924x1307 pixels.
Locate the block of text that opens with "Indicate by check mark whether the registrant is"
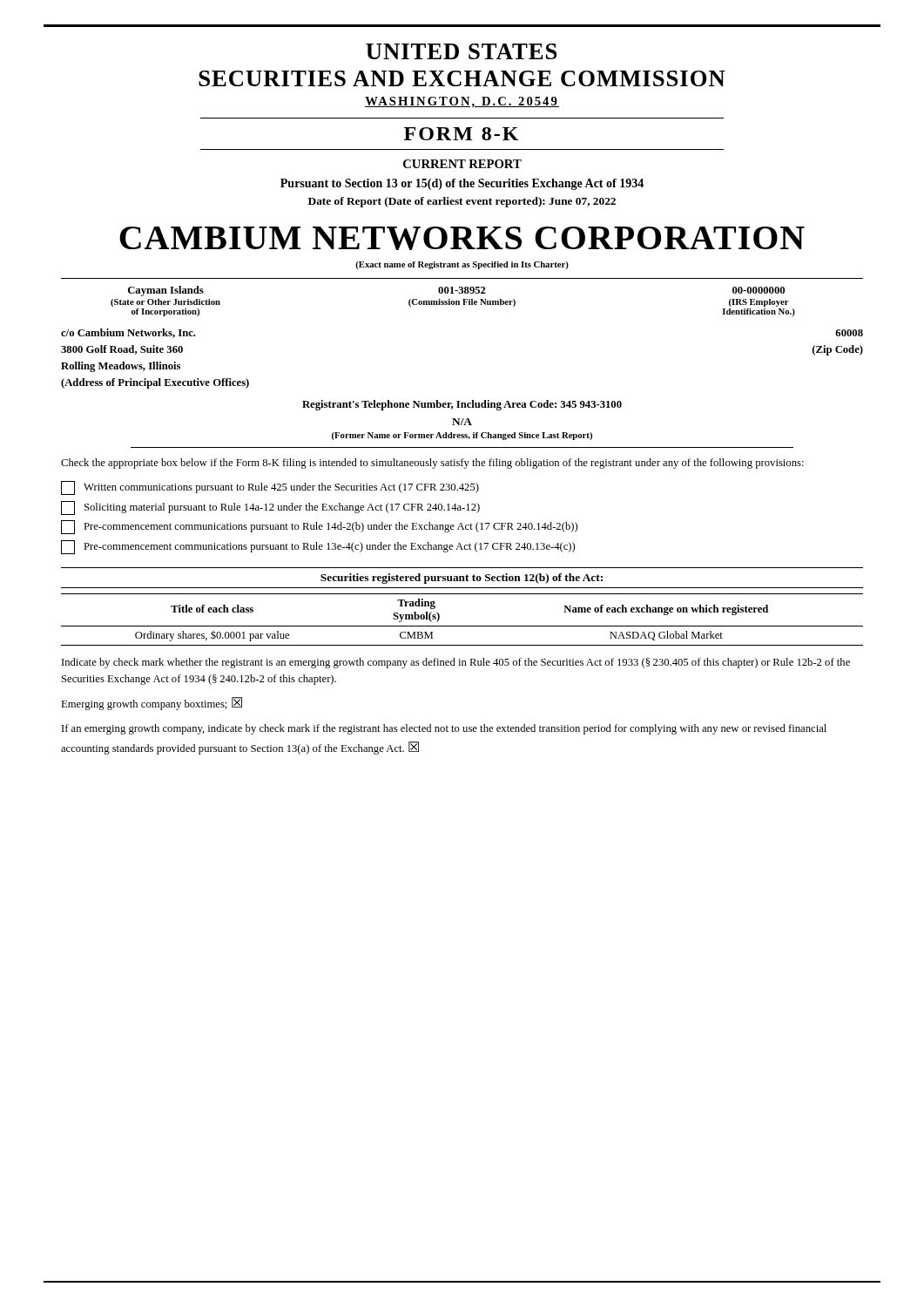pos(456,670)
